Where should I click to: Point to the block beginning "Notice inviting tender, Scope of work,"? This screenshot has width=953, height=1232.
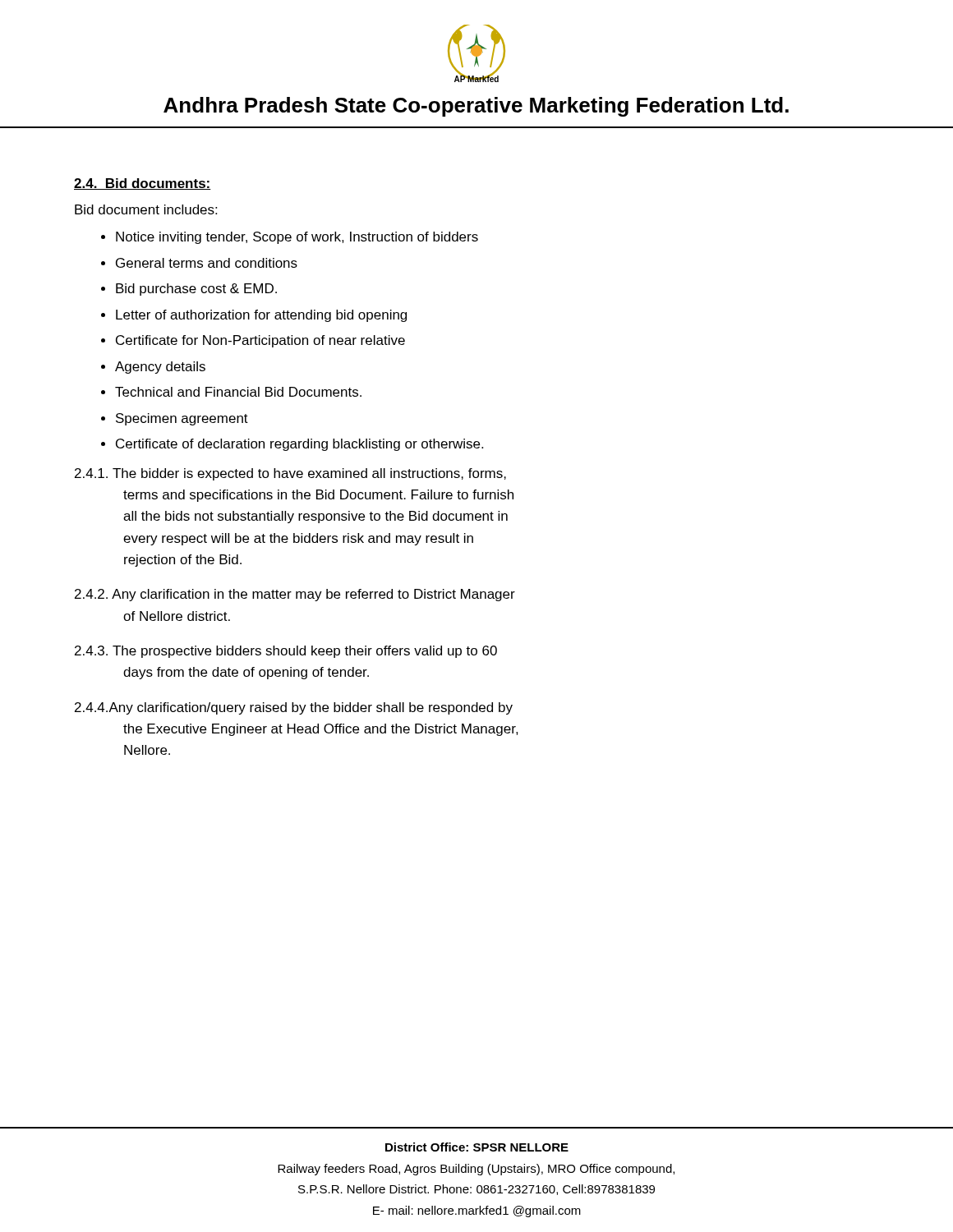coord(297,238)
